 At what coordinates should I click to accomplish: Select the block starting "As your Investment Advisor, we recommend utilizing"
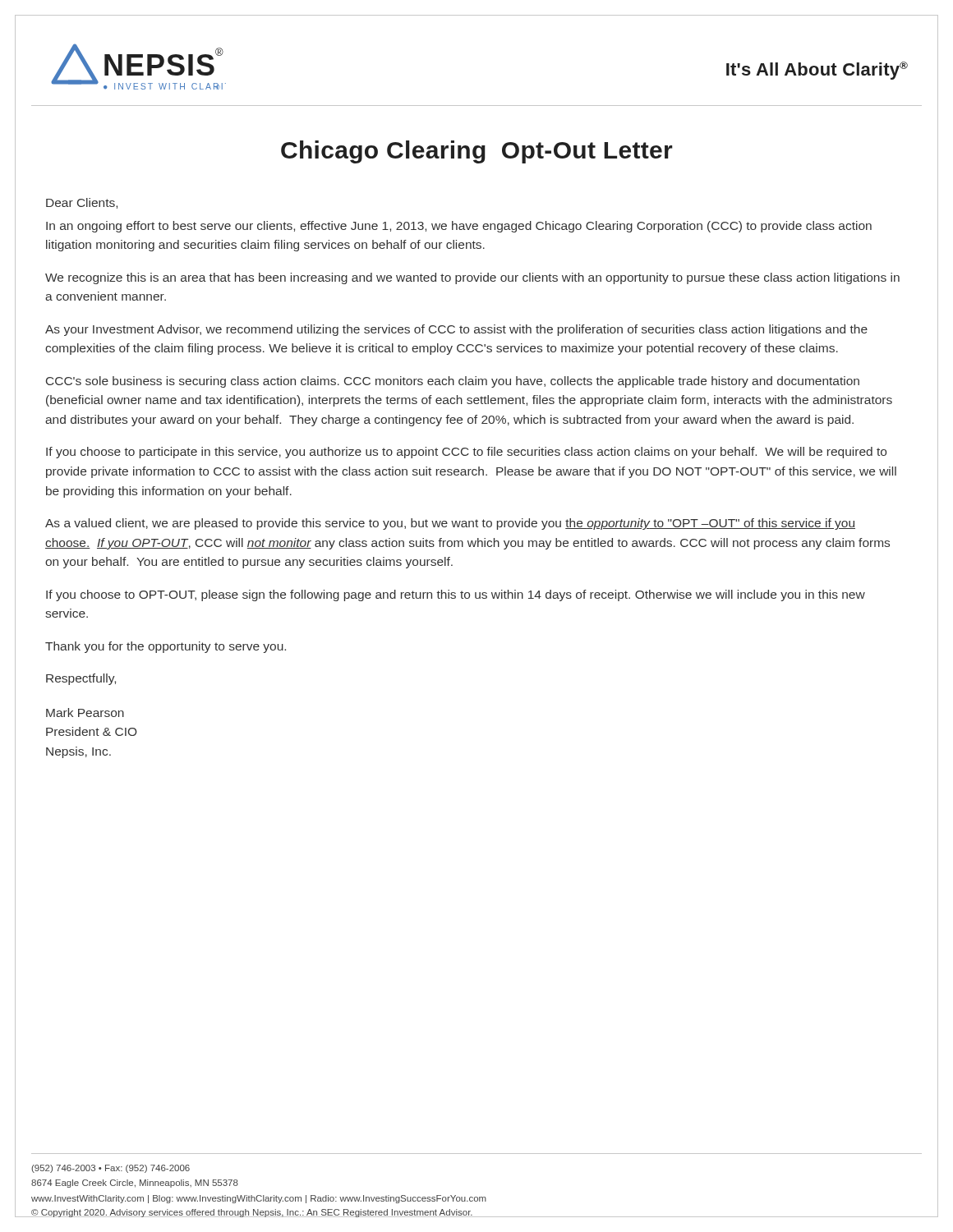coord(476,339)
